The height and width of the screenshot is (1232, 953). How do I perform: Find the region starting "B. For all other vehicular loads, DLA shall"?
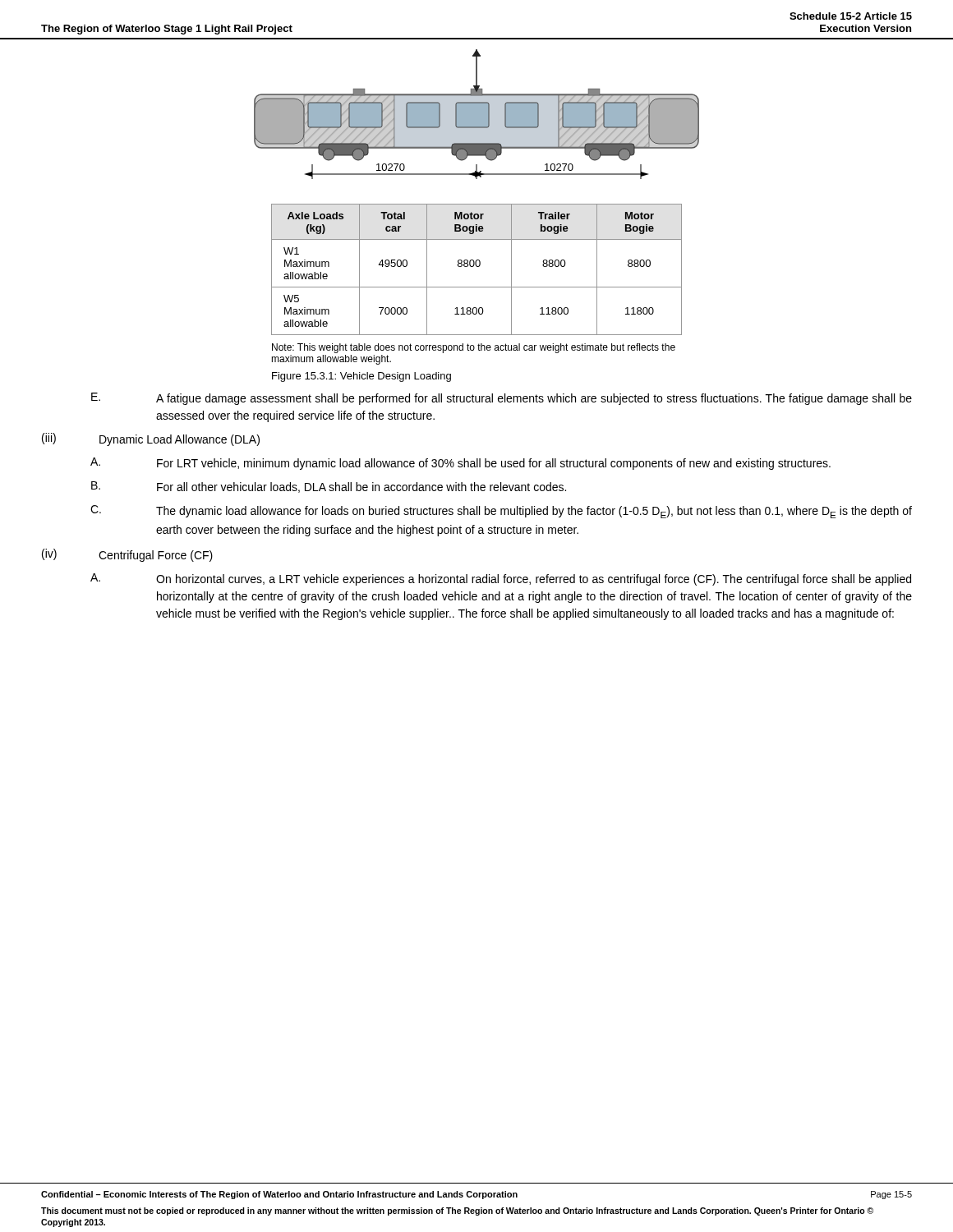pos(501,488)
